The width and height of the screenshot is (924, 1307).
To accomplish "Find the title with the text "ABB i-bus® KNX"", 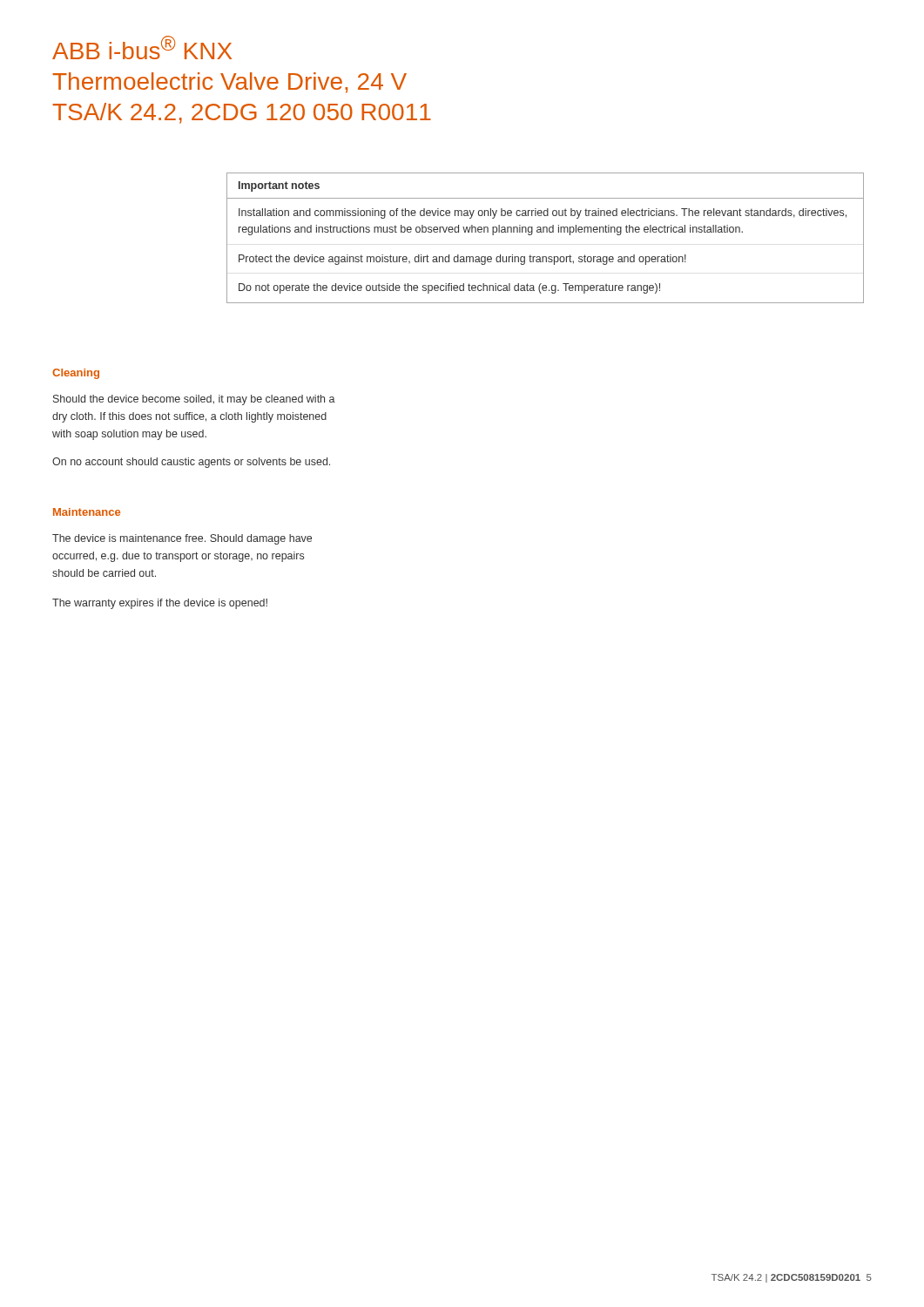I will point(261,79).
